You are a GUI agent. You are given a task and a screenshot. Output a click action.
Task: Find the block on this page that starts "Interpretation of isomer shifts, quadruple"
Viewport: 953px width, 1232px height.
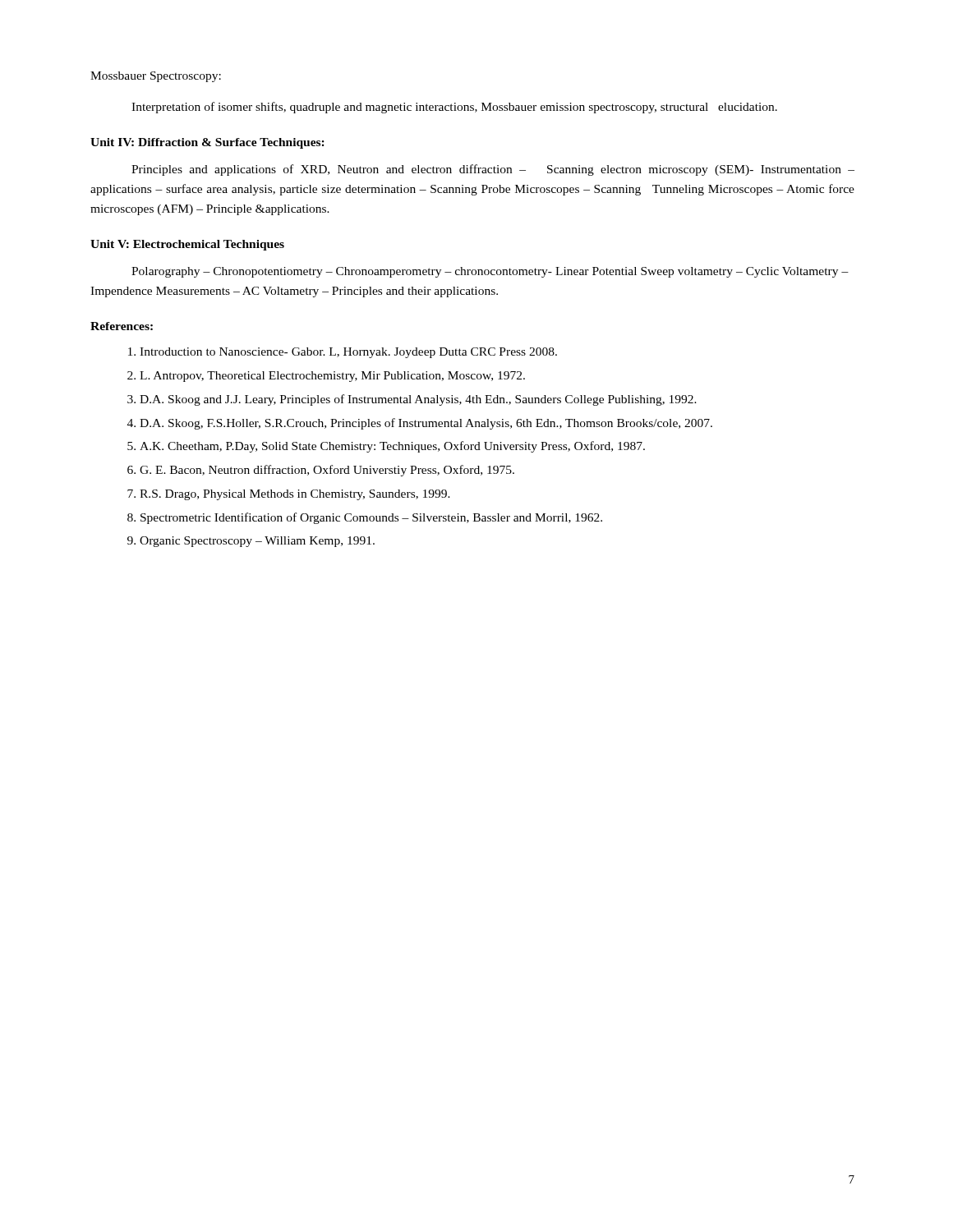tap(455, 106)
